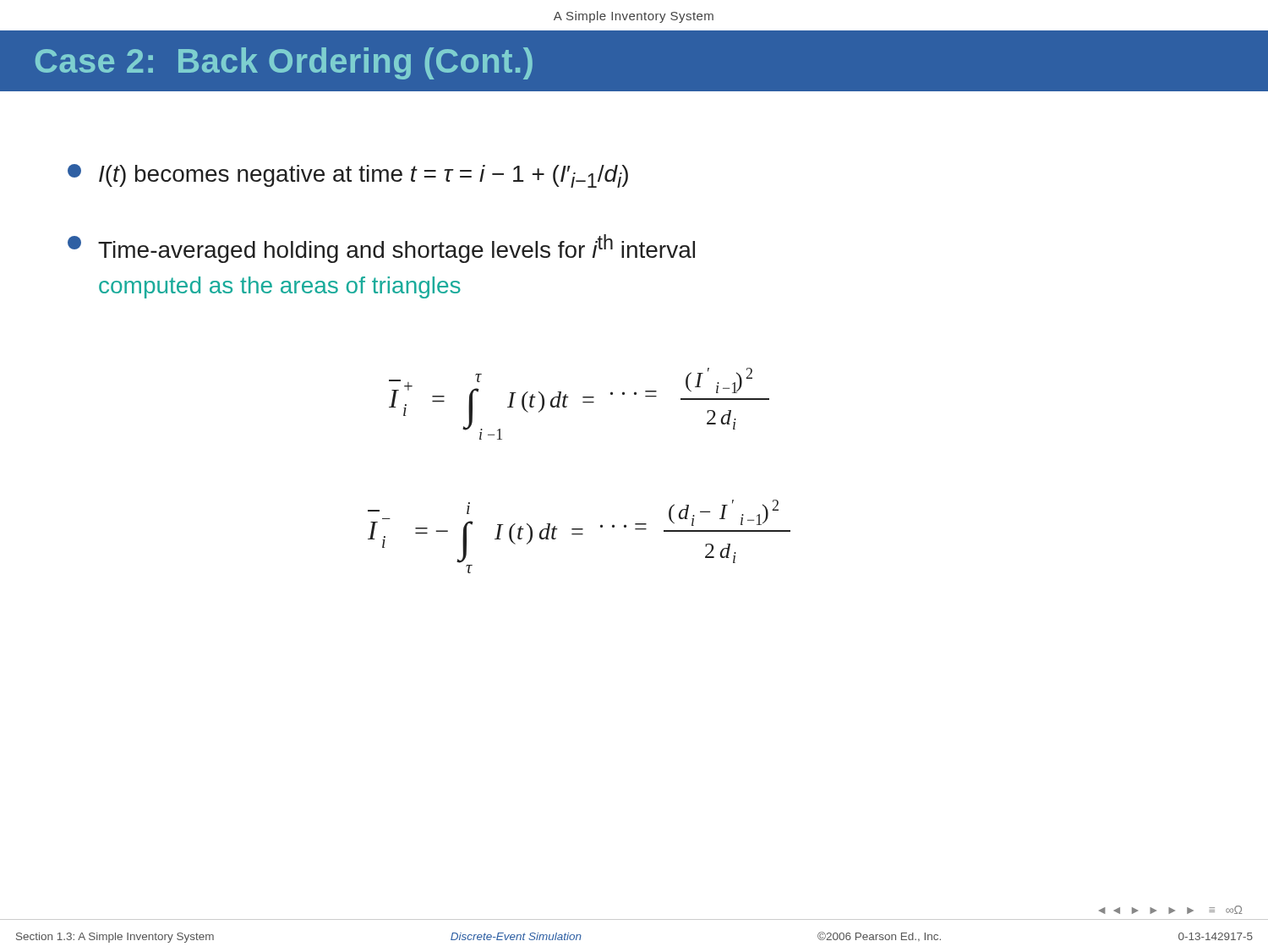Find the title with the text "Case 2: Back Ordering (Cont.)"

pos(284,61)
